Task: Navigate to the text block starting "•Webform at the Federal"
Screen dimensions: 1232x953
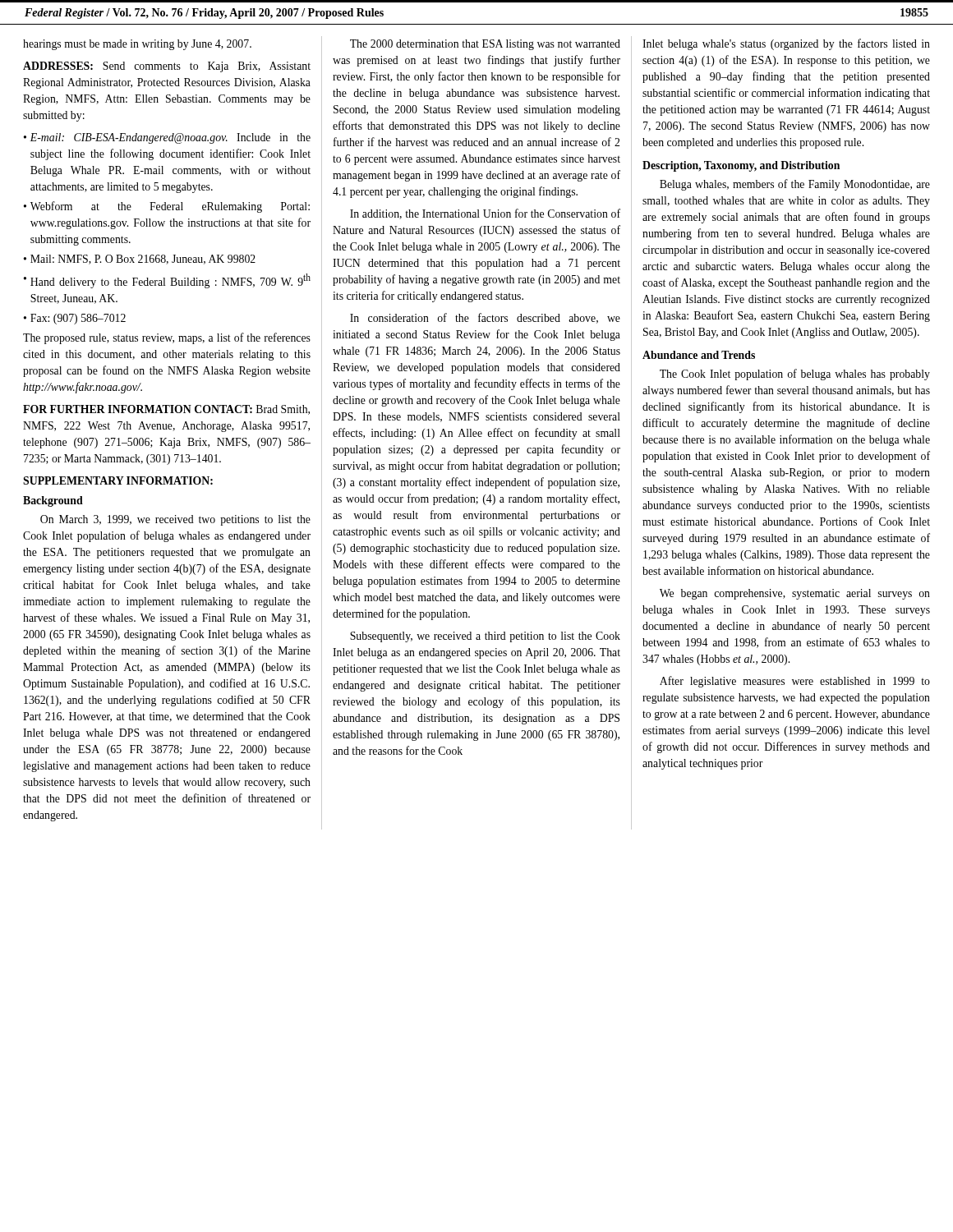Action: click(x=167, y=223)
